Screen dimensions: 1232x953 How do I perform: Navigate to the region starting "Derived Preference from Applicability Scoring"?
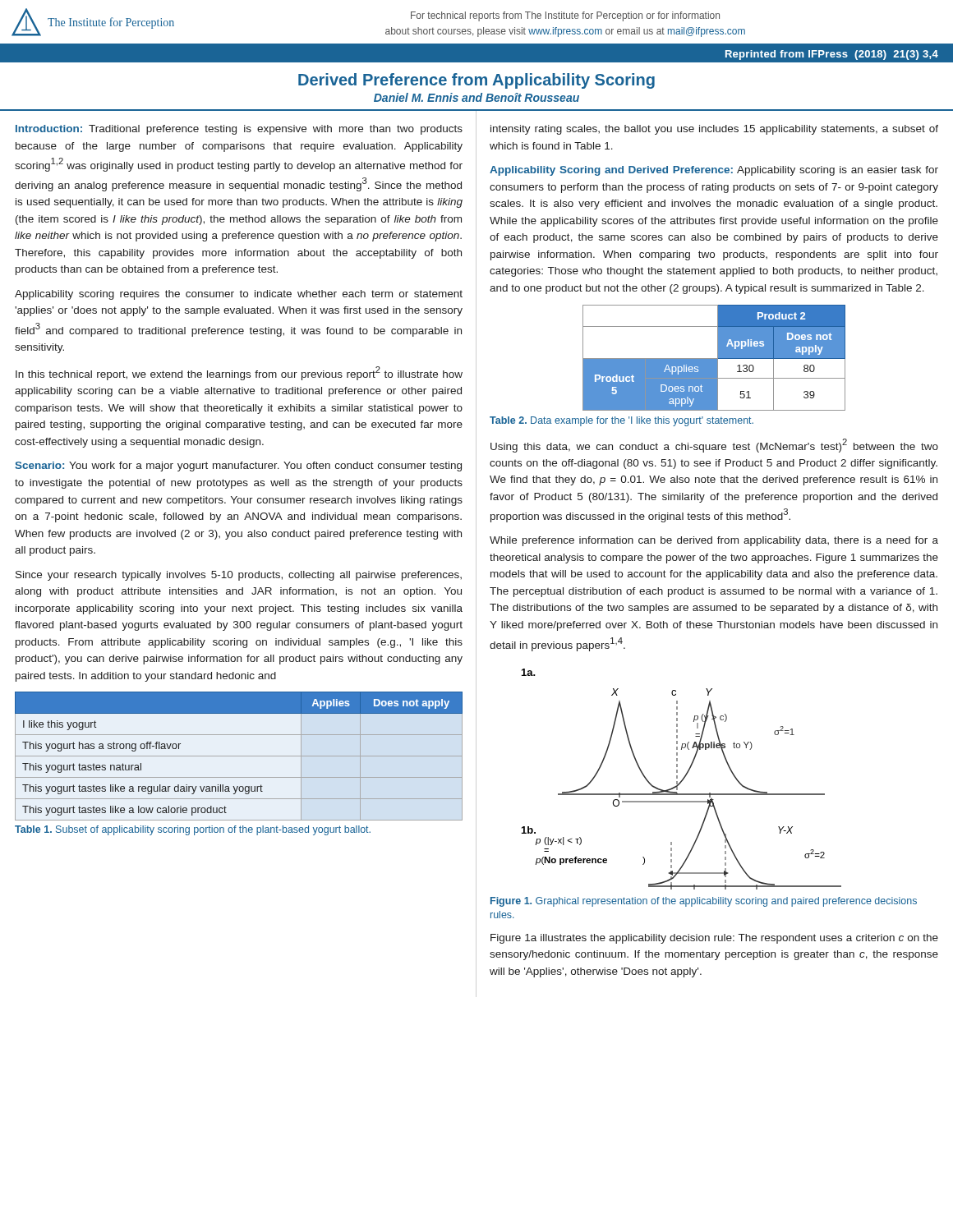(x=476, y=80)
